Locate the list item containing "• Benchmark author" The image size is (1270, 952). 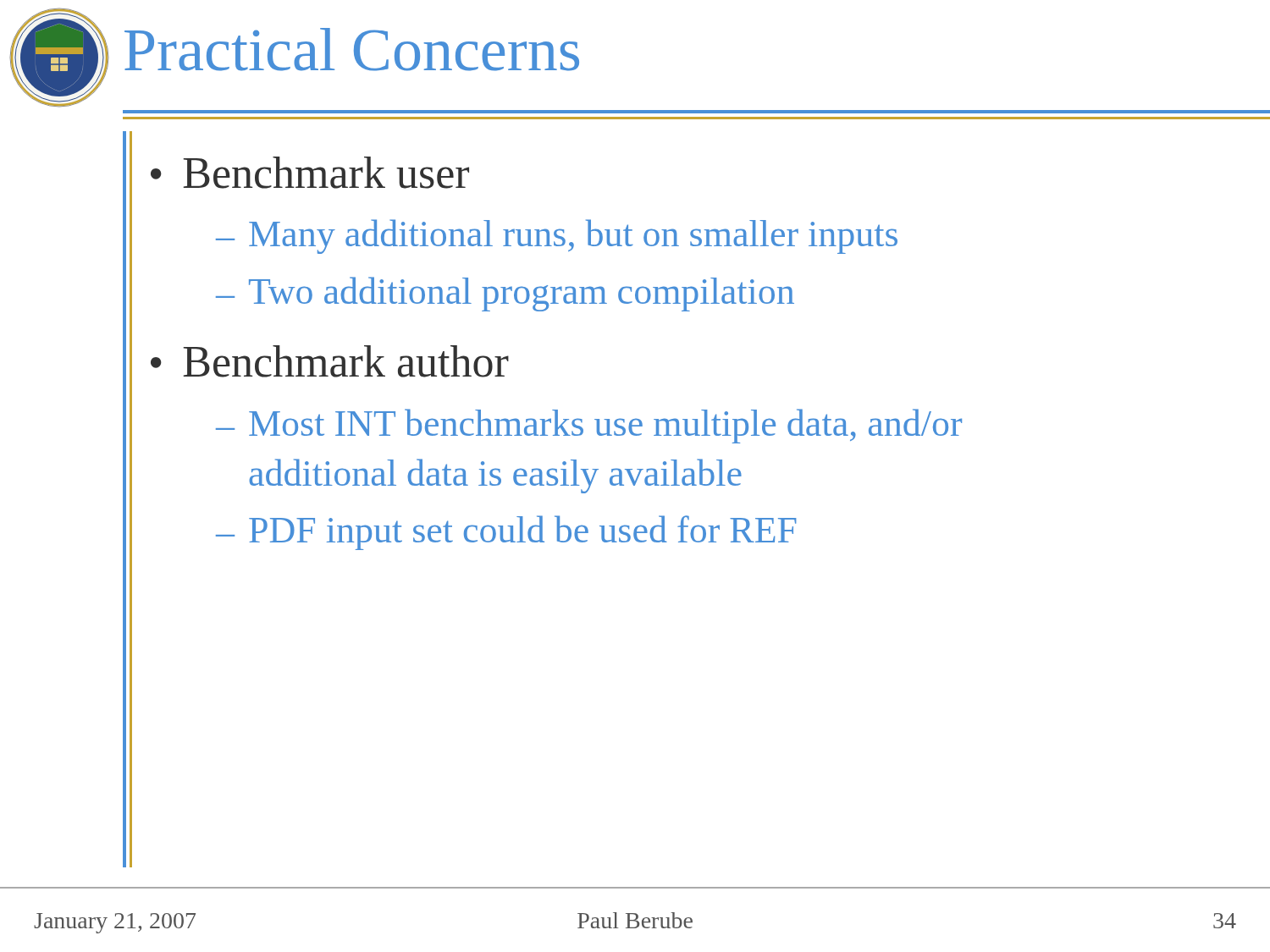(x=328, y=363)
